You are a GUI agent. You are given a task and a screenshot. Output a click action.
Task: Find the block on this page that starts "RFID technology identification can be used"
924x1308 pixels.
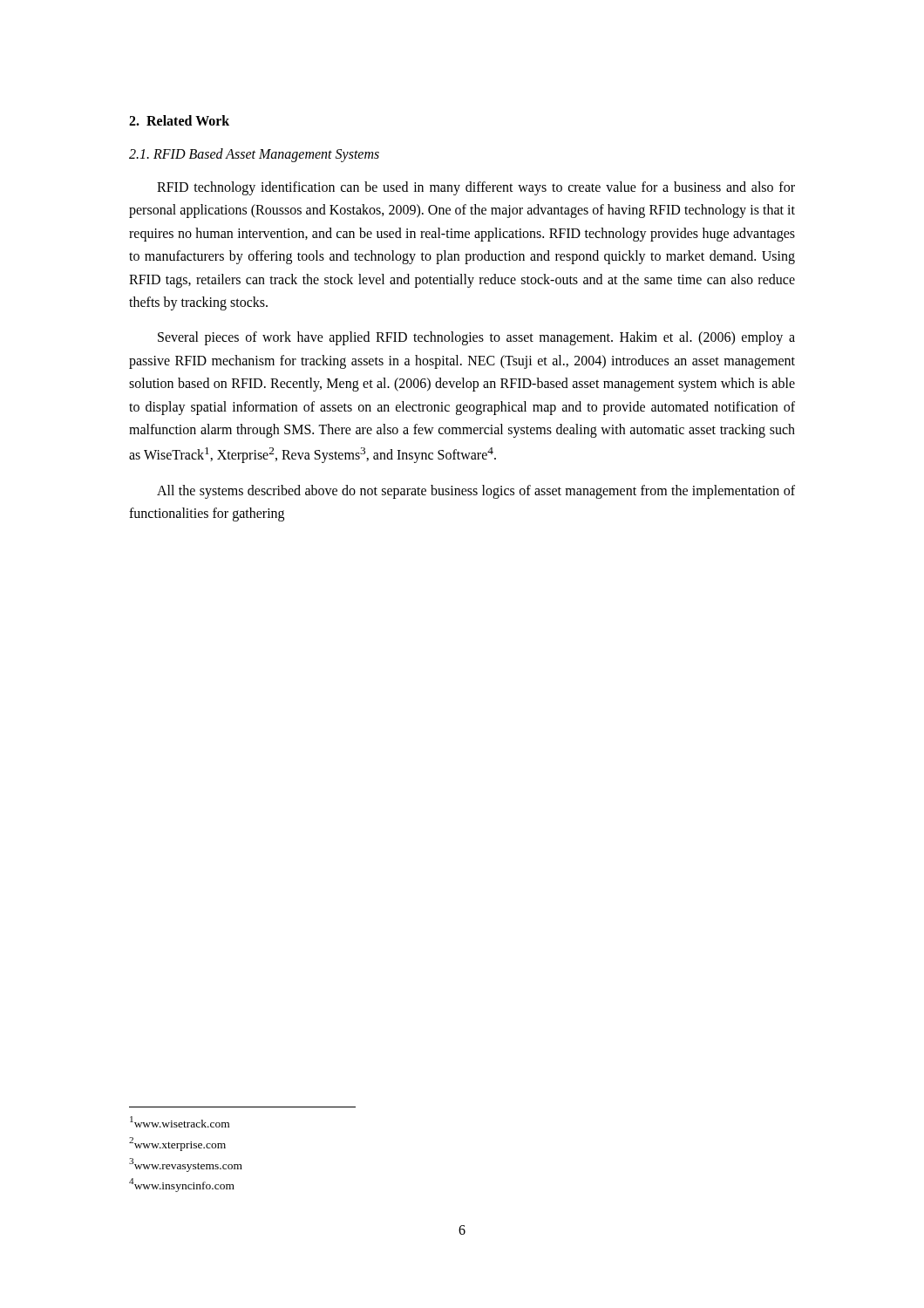462,245
